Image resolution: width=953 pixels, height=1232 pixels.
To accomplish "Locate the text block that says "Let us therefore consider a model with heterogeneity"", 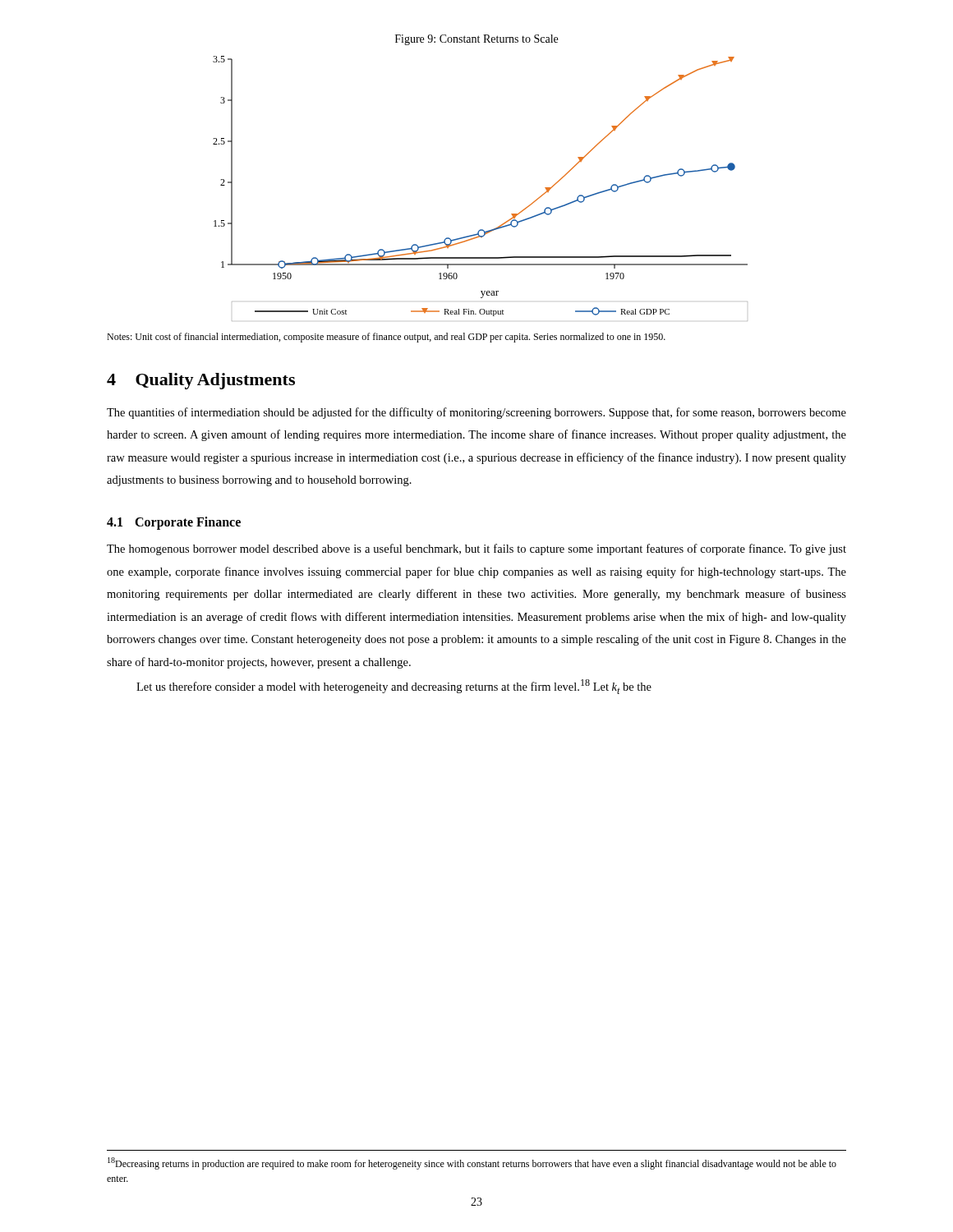I will (x=476, y=687).
